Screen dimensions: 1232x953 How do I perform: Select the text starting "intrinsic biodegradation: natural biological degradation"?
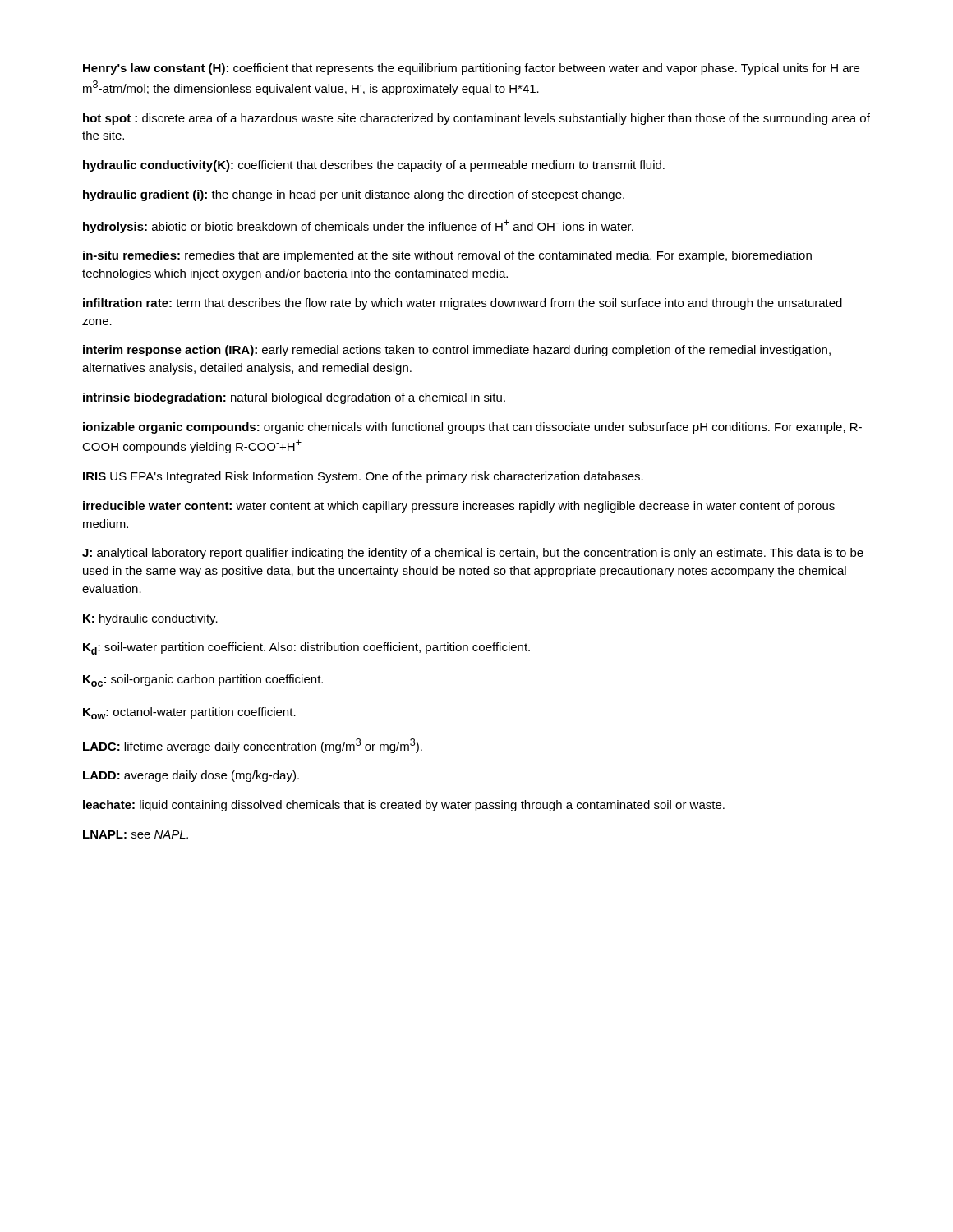point(294,397)
